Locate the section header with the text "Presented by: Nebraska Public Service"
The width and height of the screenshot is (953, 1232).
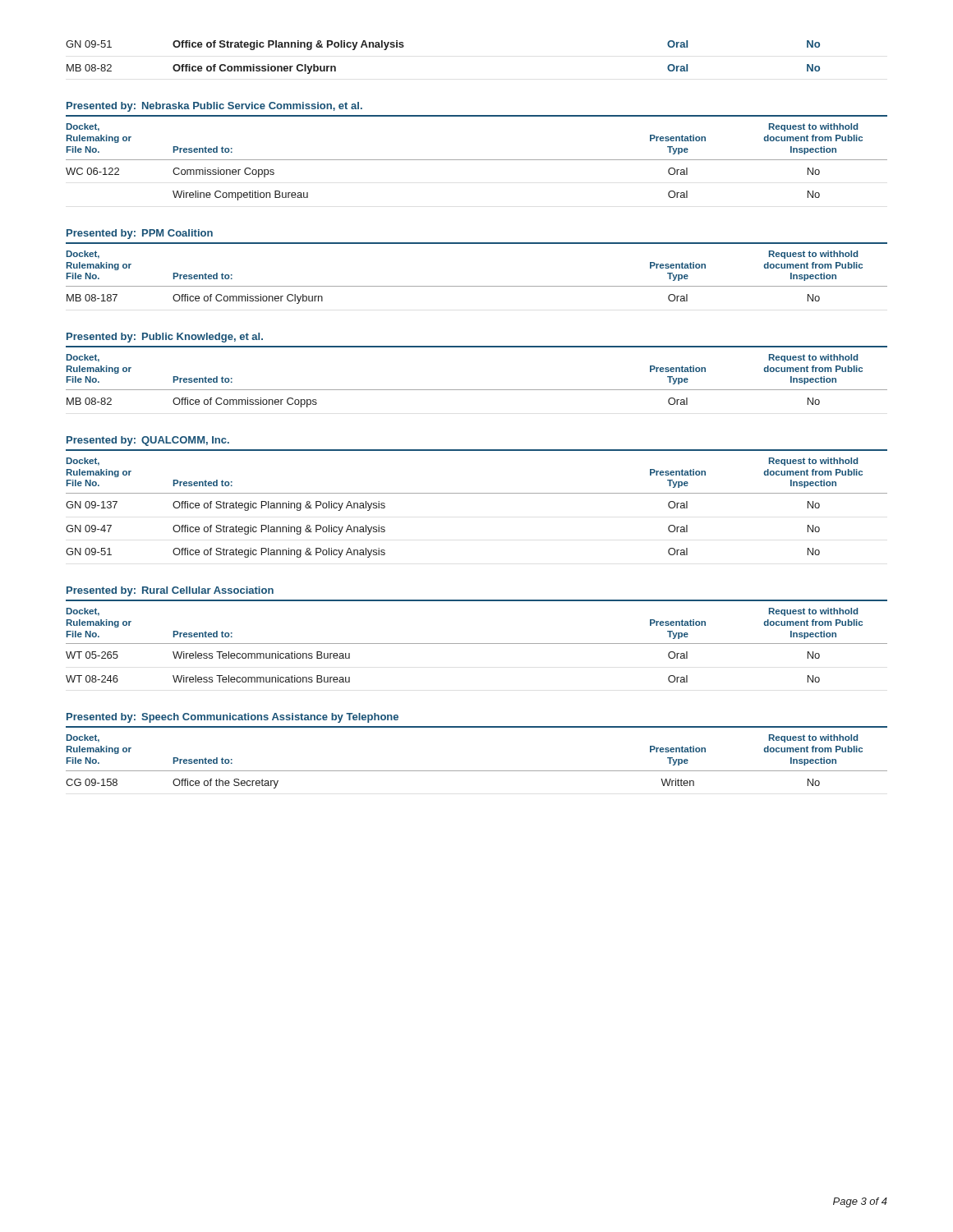click(x=214, y=106)
